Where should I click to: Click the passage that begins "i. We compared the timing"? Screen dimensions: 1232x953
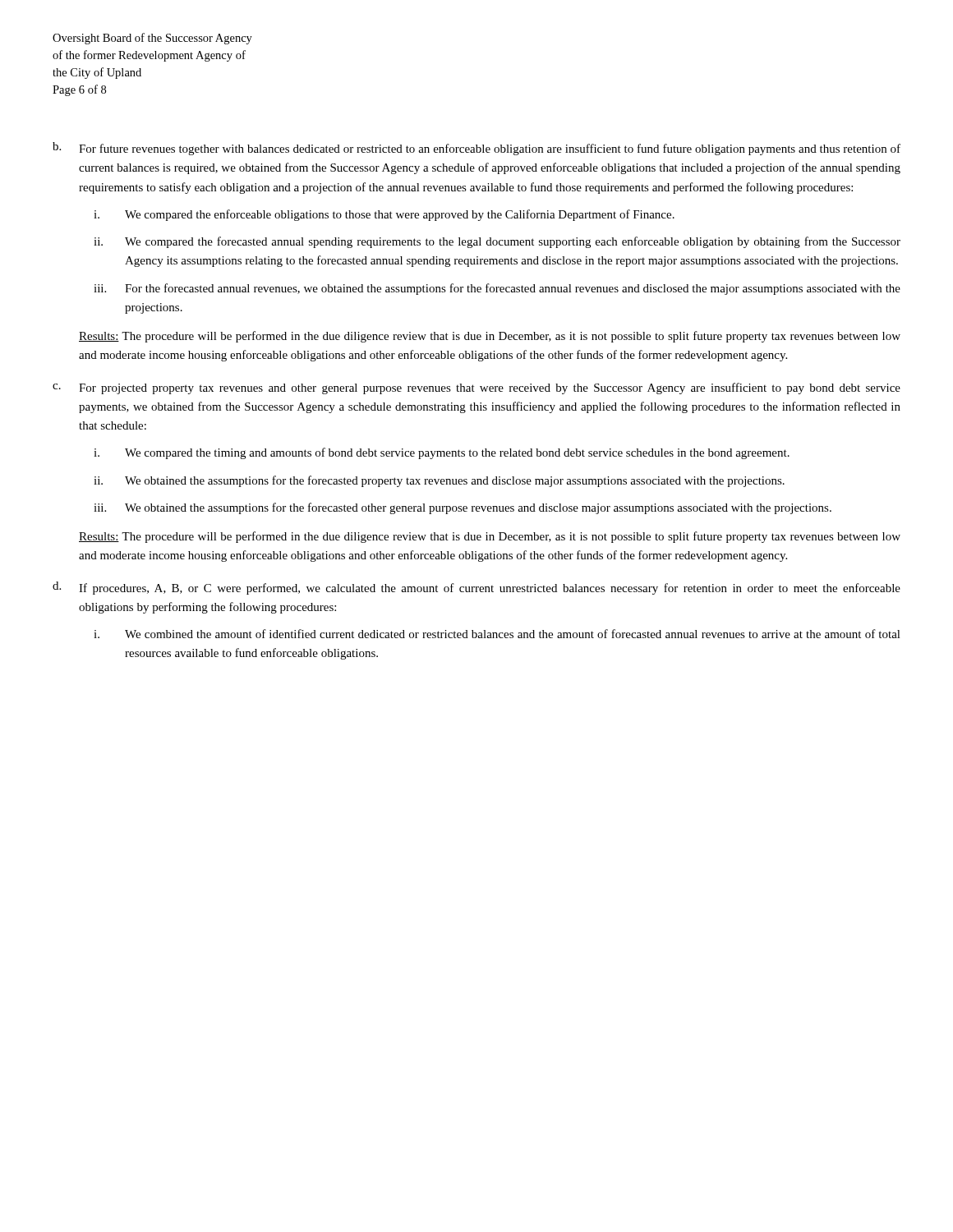[497, 453]
